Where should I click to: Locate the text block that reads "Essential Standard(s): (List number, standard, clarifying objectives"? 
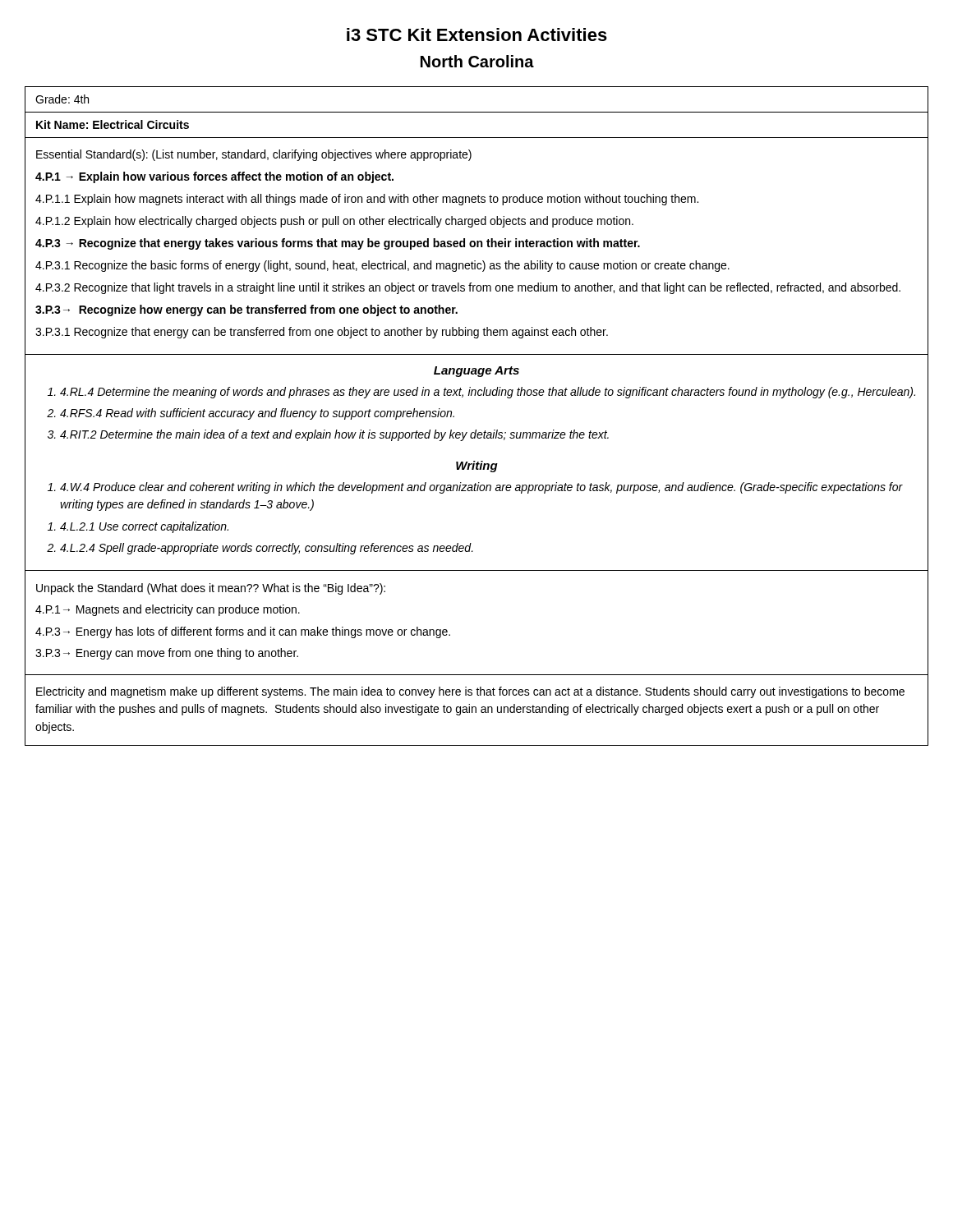476,244
